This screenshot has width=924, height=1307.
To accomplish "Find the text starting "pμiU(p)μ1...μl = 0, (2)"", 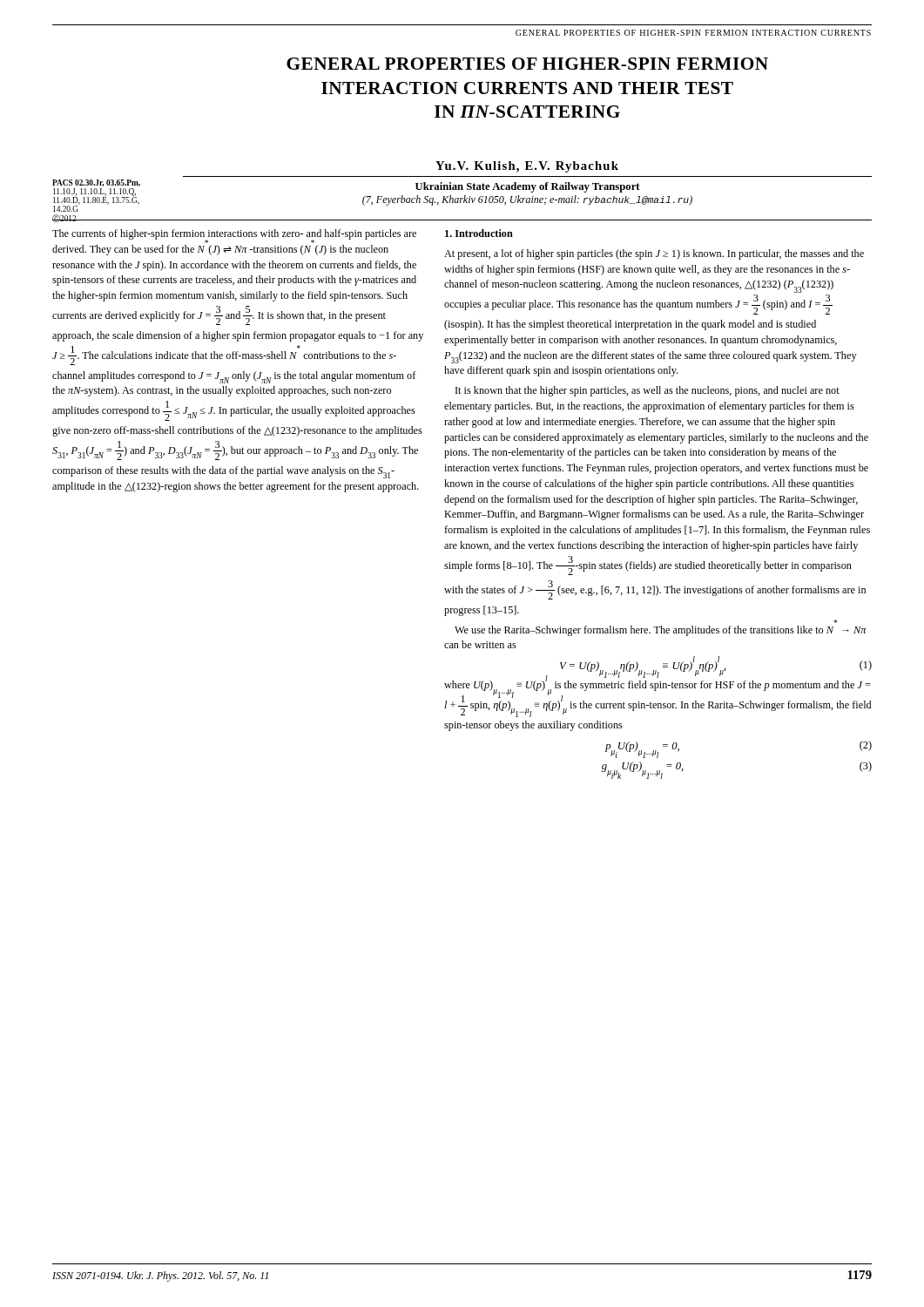I will (x=658, y=746).
